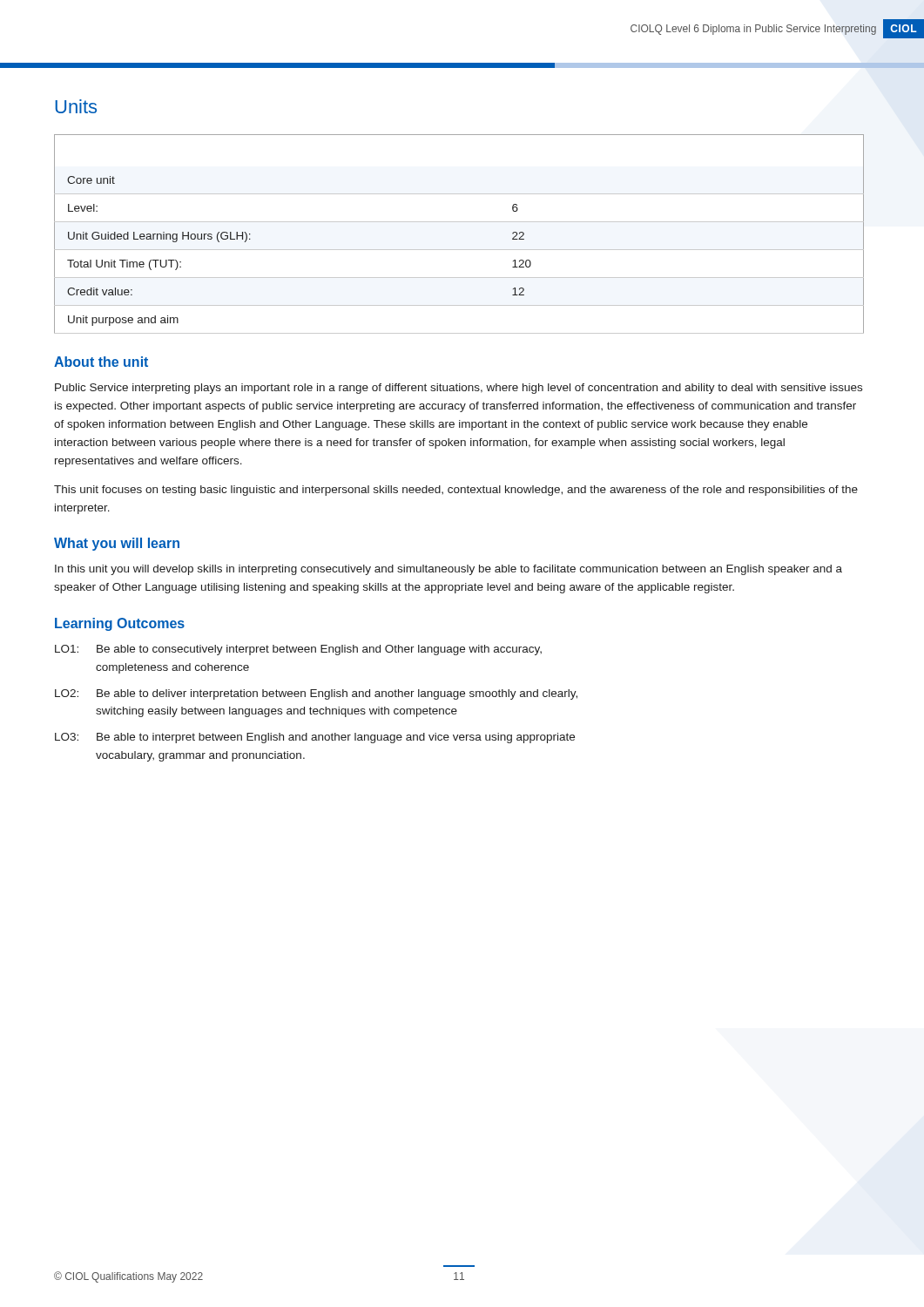Click on the list item containing "LO3: Be able"
The width and height of the screenshot is (924, 1307).
coord(459,746)
